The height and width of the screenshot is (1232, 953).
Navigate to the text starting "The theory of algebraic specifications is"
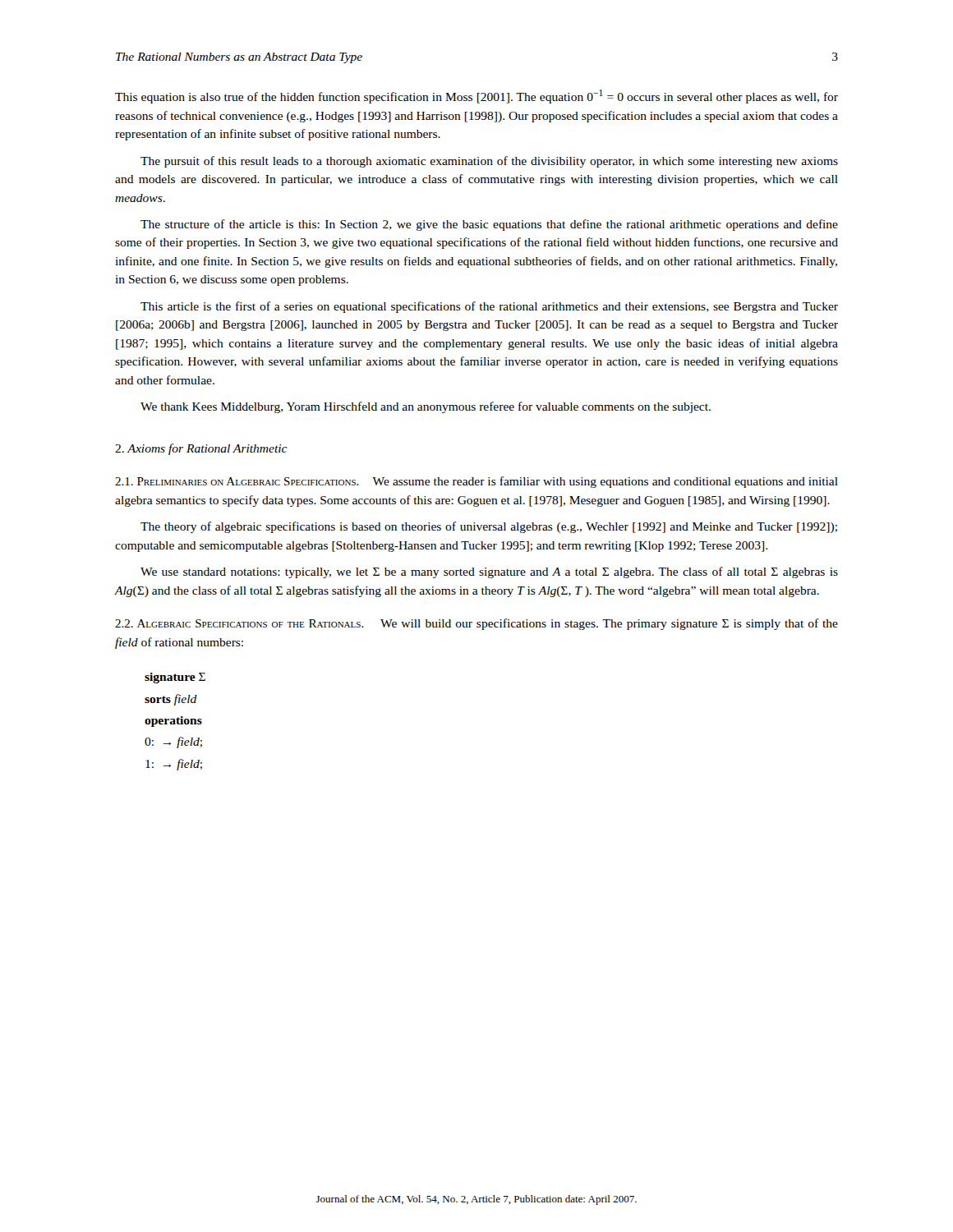click(x=476, y=536)
